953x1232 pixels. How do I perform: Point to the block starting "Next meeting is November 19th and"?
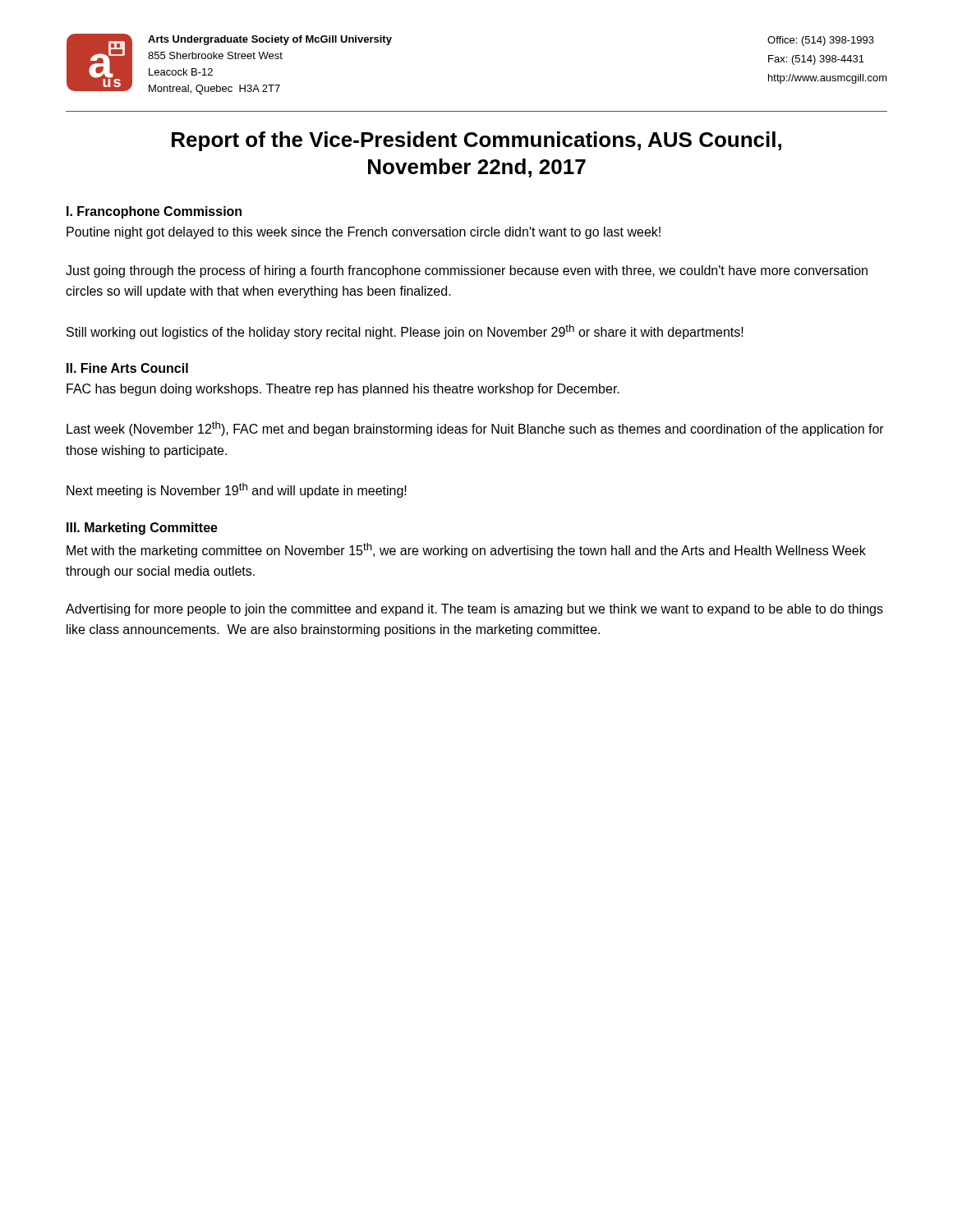237,490
